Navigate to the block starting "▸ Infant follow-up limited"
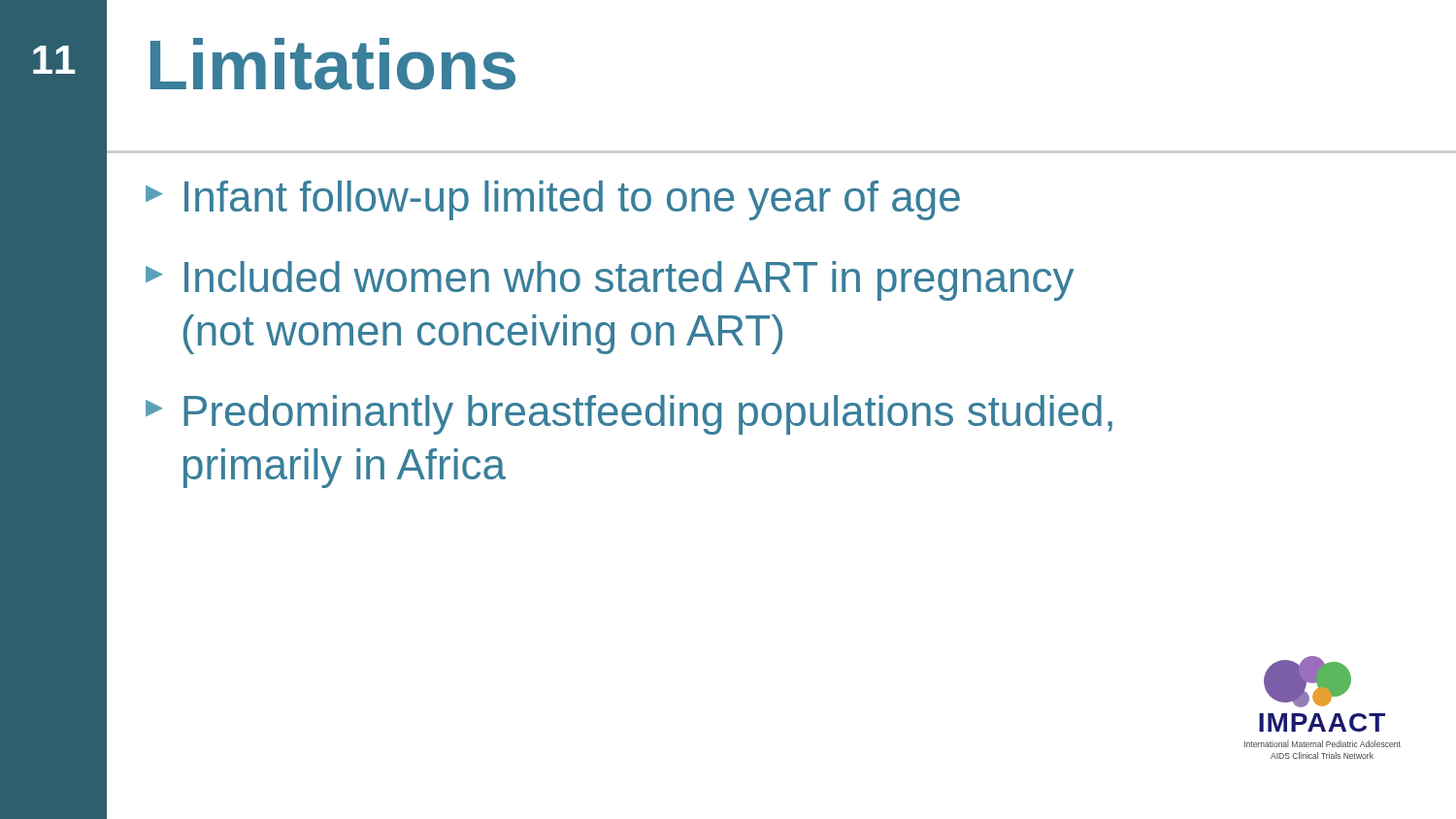Screen dimensions: 819x1456 click(554, 196)
